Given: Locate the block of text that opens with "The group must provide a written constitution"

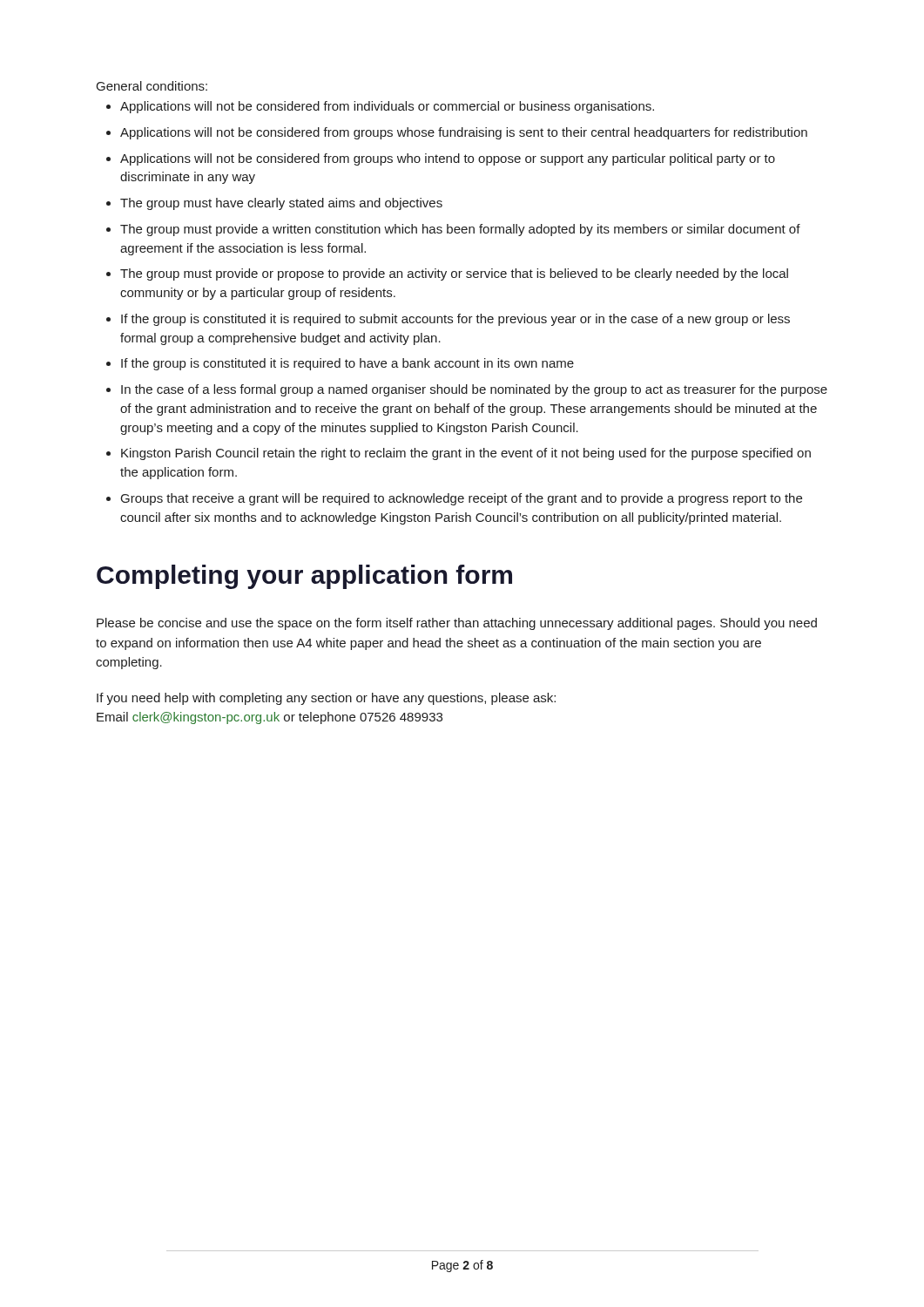Looking at the screenshot, I should point(462,238).
